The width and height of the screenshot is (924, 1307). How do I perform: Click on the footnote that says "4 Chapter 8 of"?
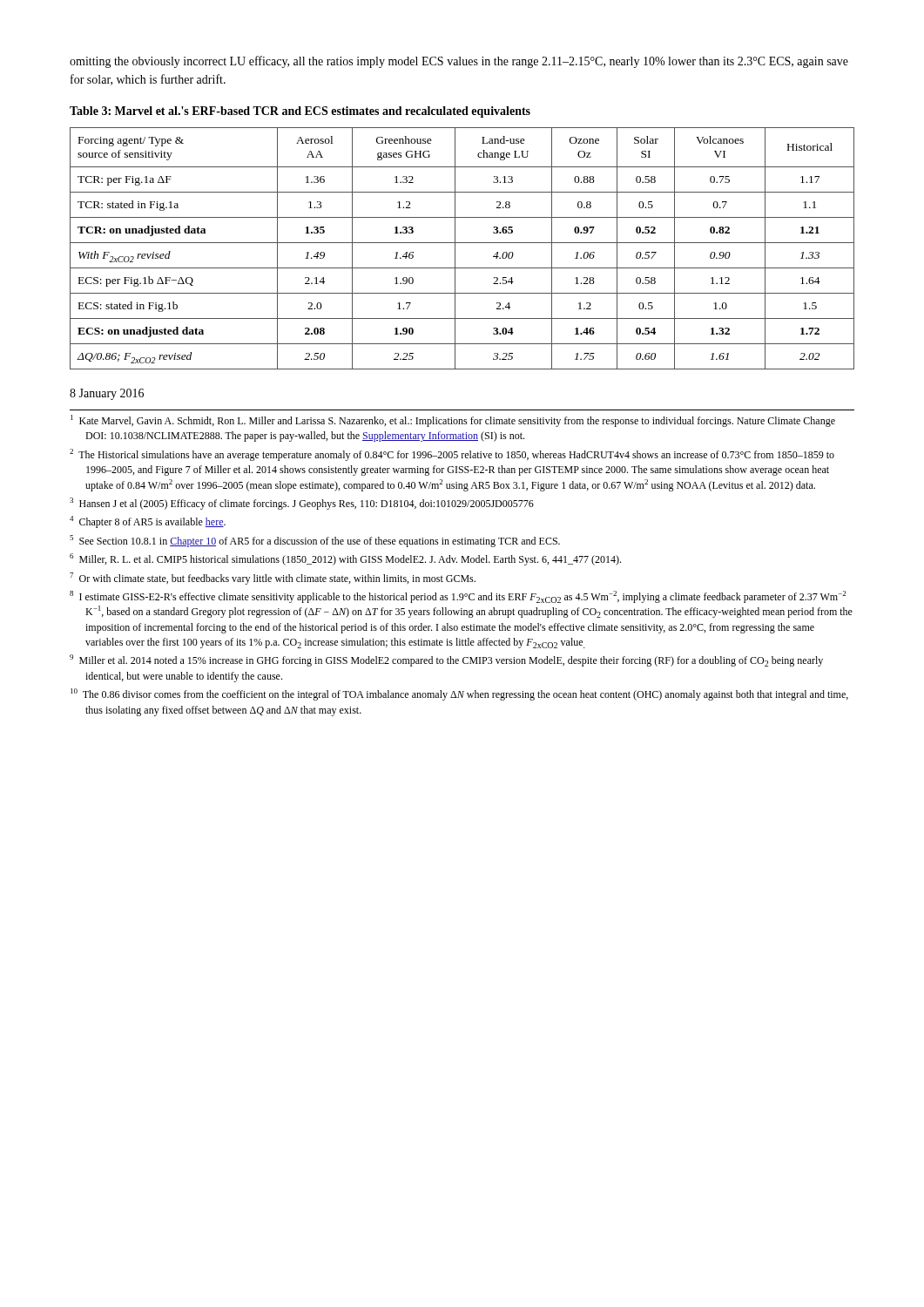148,522
